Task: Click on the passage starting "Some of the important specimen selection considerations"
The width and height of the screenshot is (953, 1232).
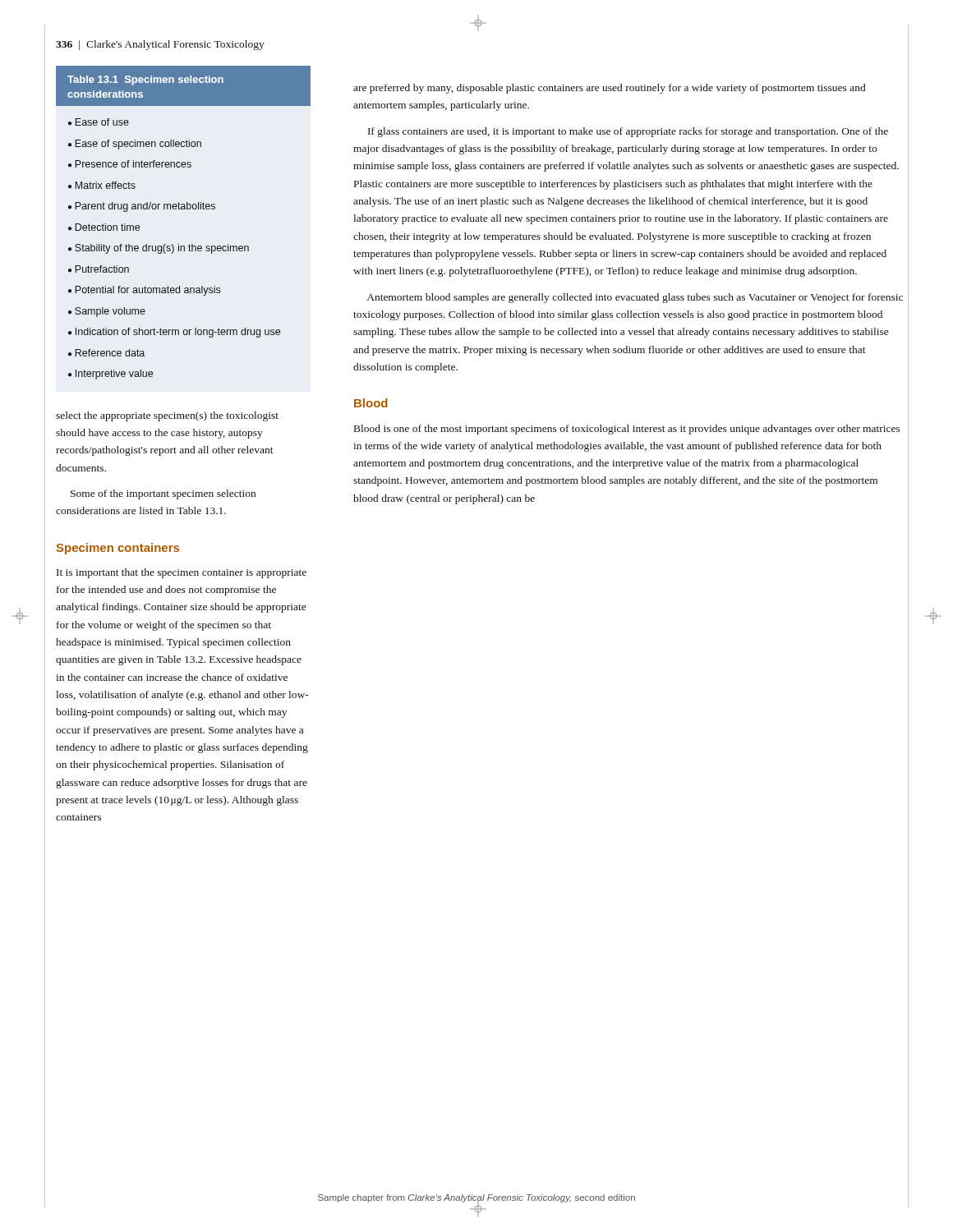Action: pos(156,502)
